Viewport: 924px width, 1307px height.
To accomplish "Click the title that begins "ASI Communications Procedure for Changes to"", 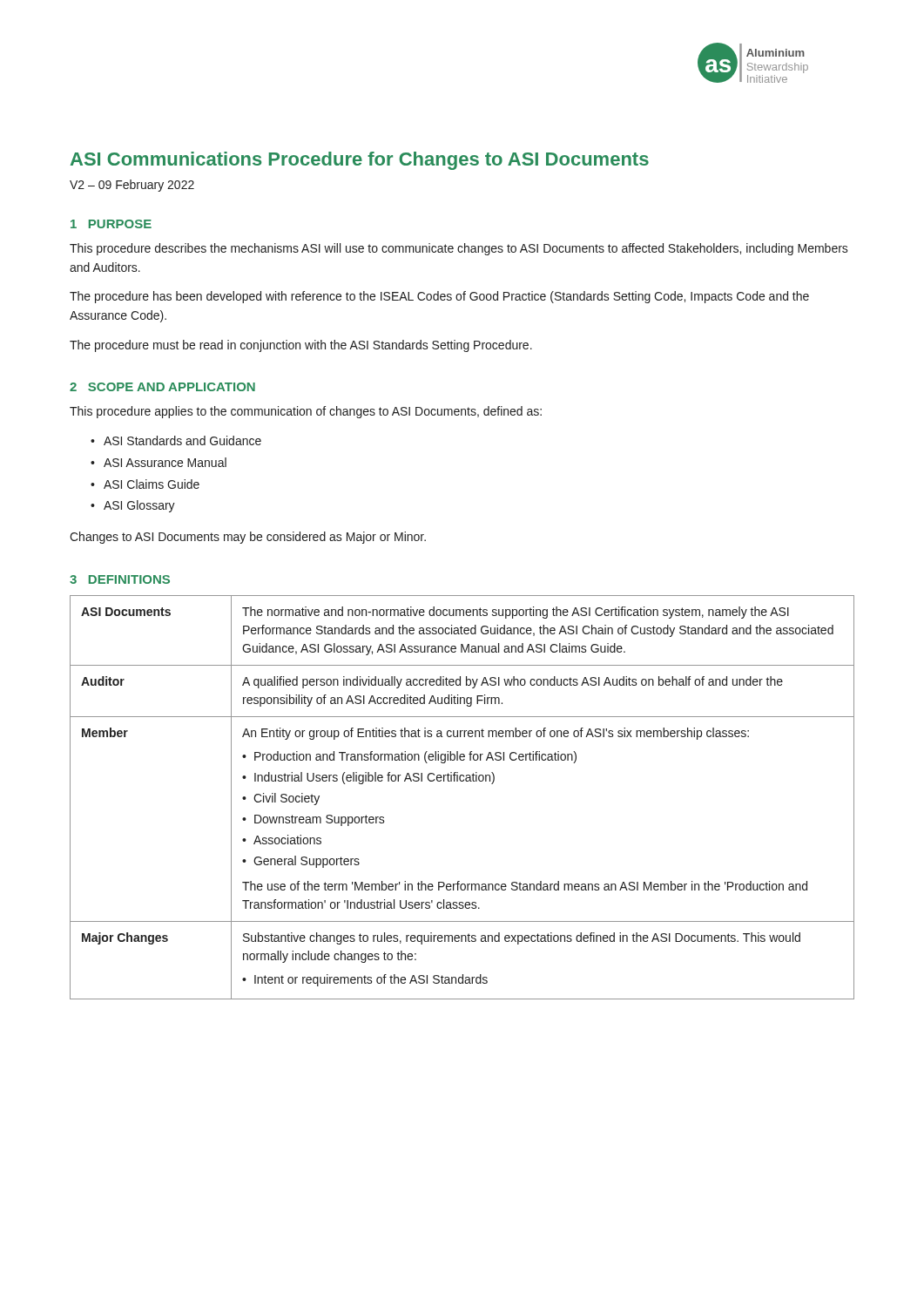I will point(359,159).
